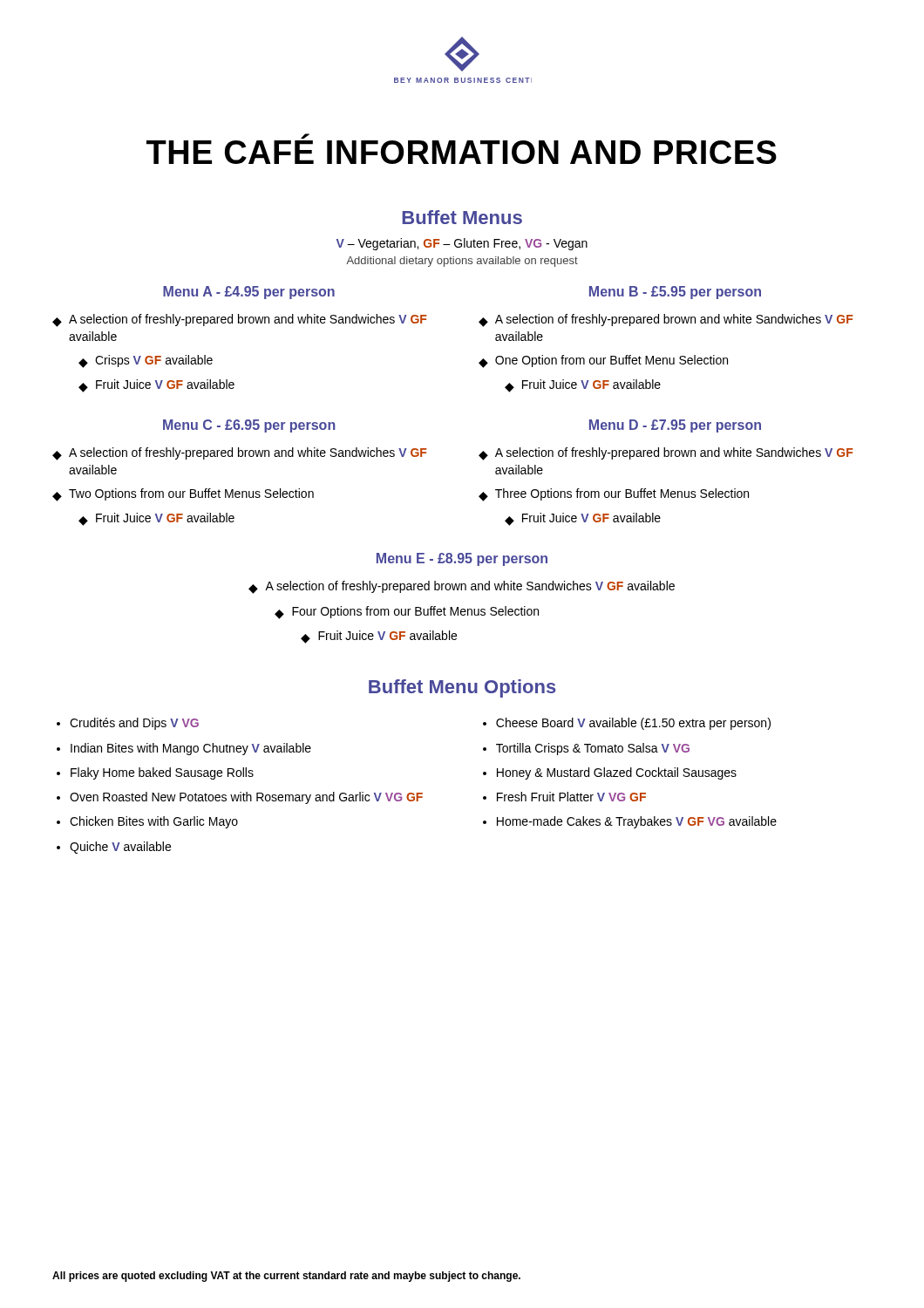924x1308 pixels.
Task: Find "Indian Bites with Mango Chutney V available" on this page
Action: 191,748
